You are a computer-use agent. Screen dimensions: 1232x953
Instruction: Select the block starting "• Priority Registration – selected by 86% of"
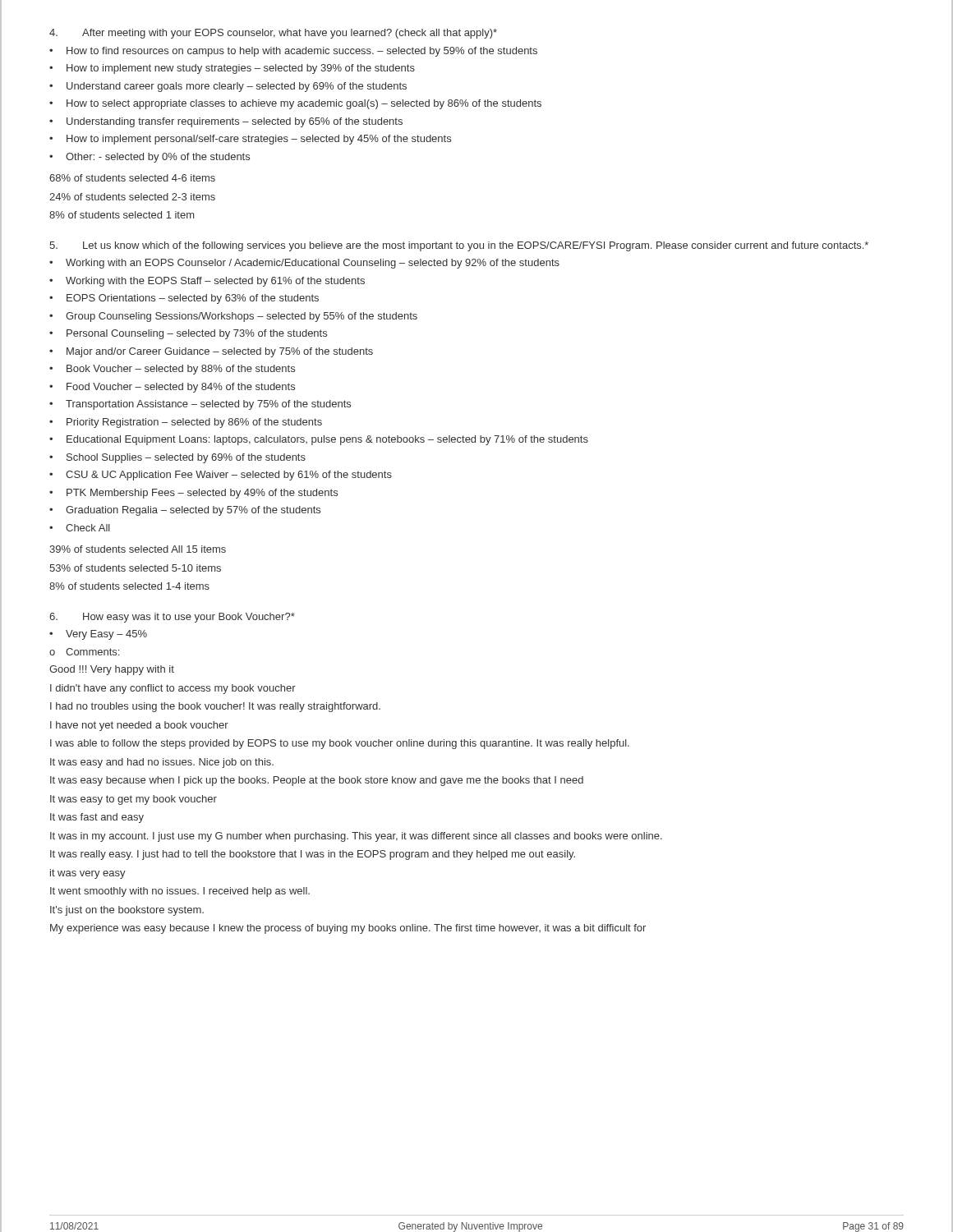tap(186, 423)
